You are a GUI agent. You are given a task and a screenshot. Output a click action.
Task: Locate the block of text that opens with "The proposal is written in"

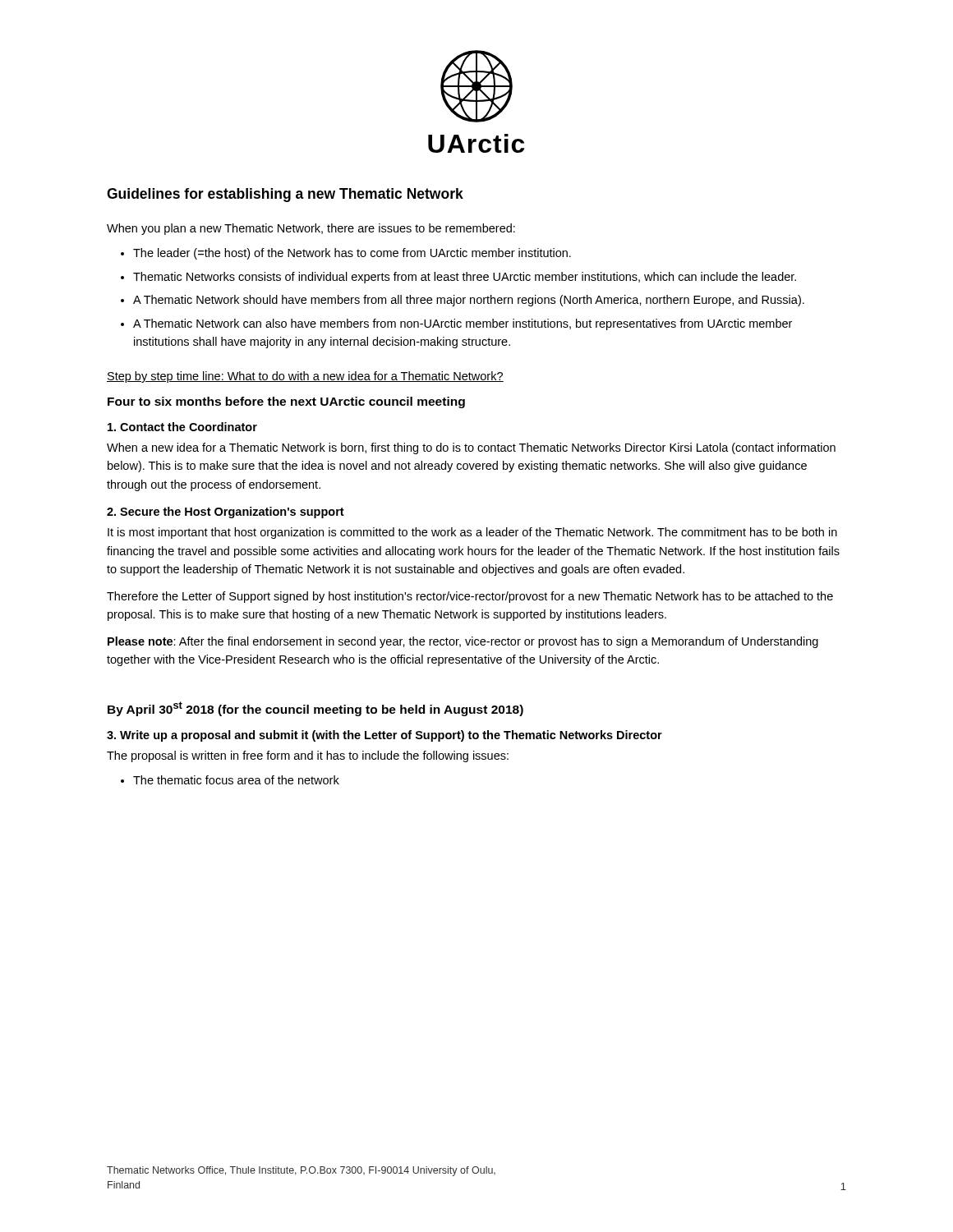coord(308,755)
